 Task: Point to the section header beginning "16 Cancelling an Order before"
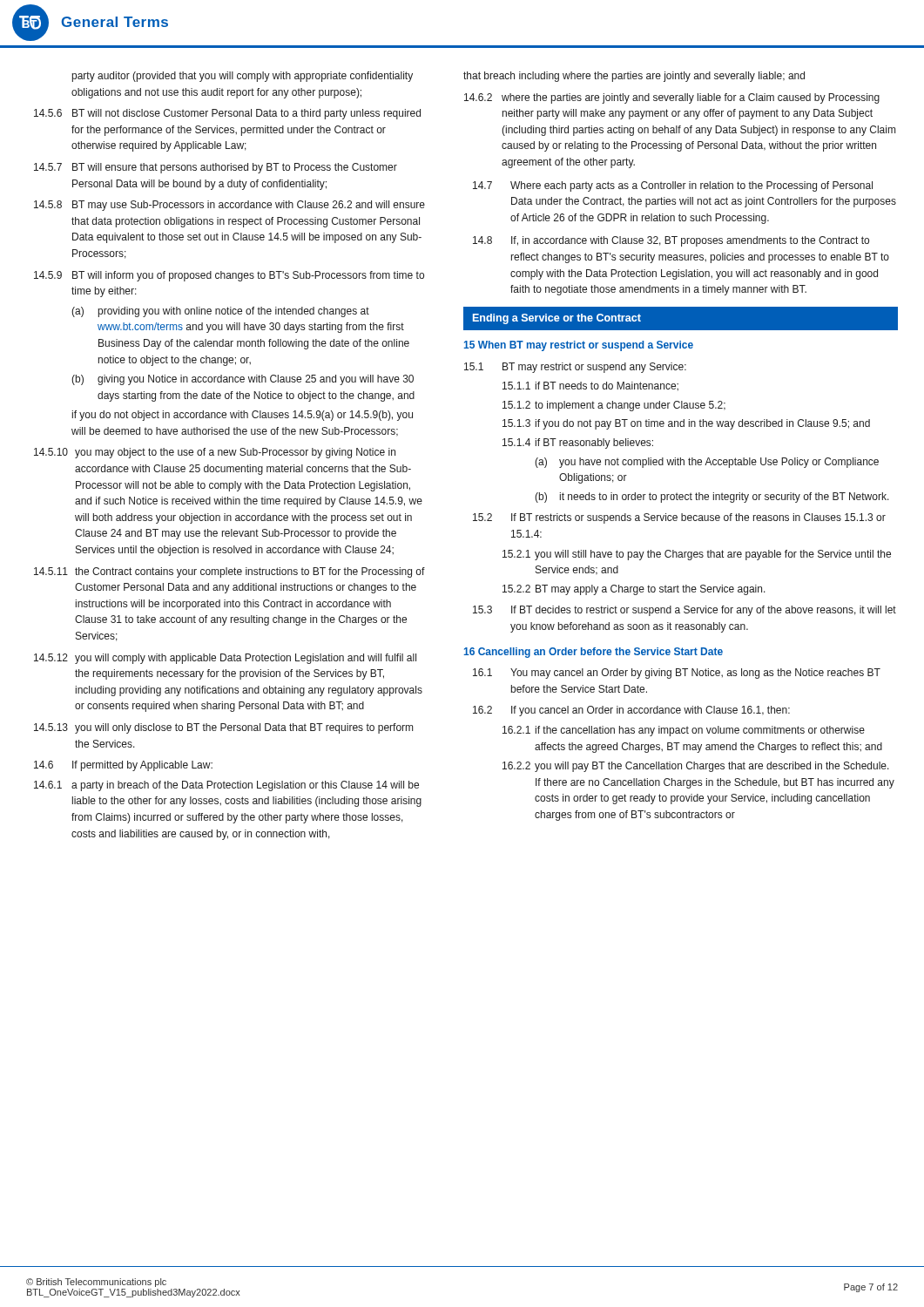tap(593, 651)
